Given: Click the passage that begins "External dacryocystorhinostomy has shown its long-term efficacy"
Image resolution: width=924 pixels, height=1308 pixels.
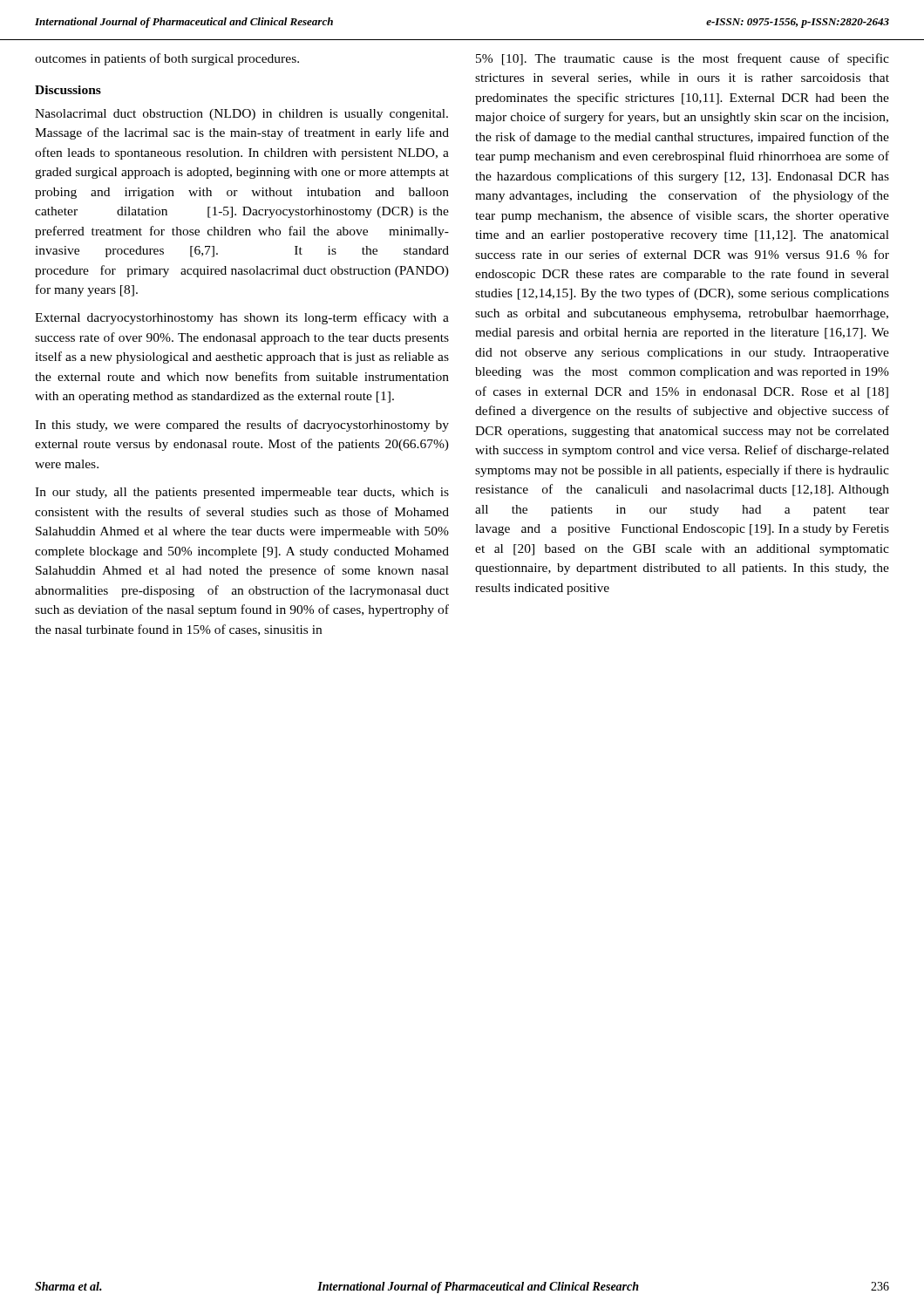Looking at the screenshot, I should (x=242, y=357).
